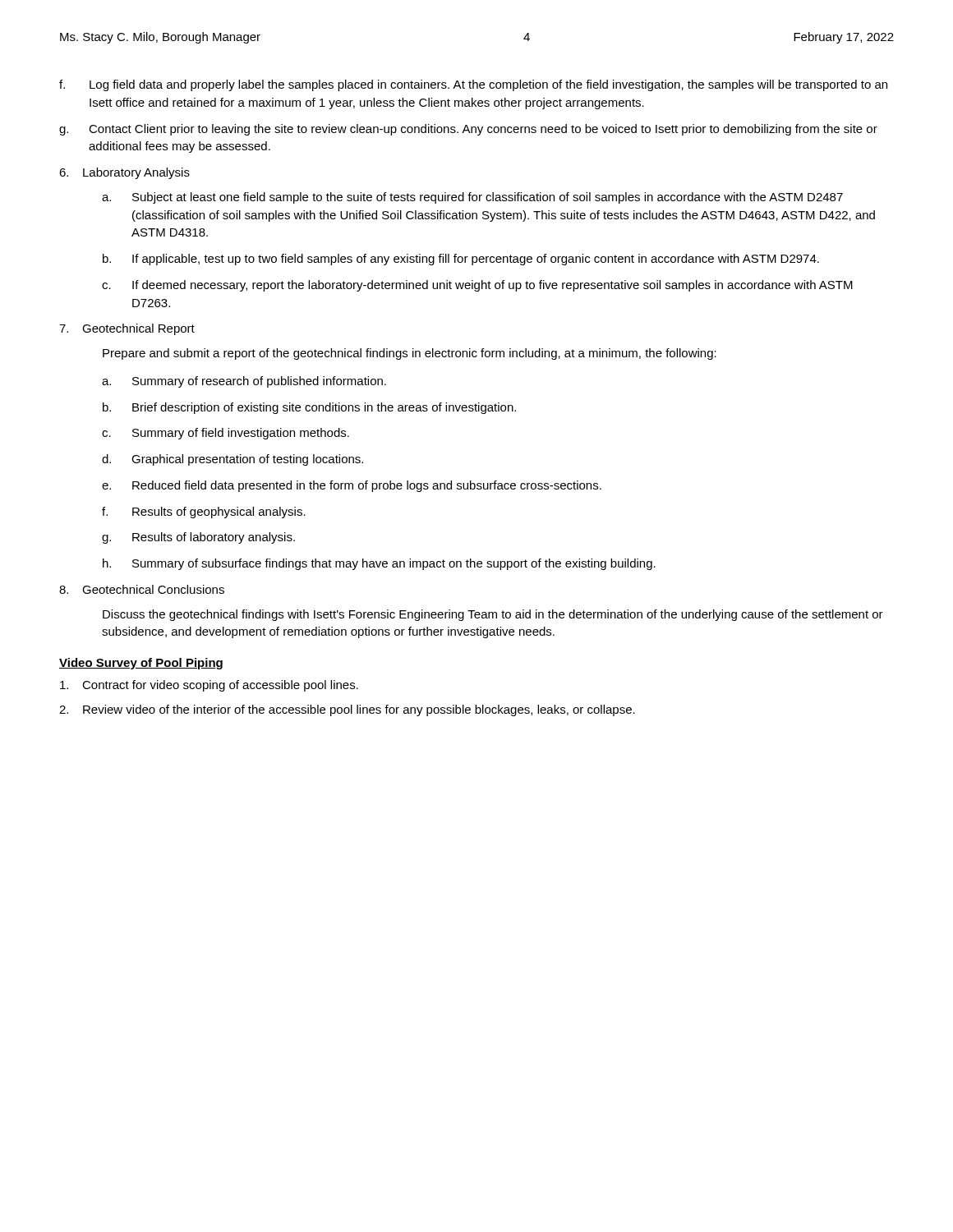Locate the element starting "b. If applicable, test up to"

tap(461, 259)
